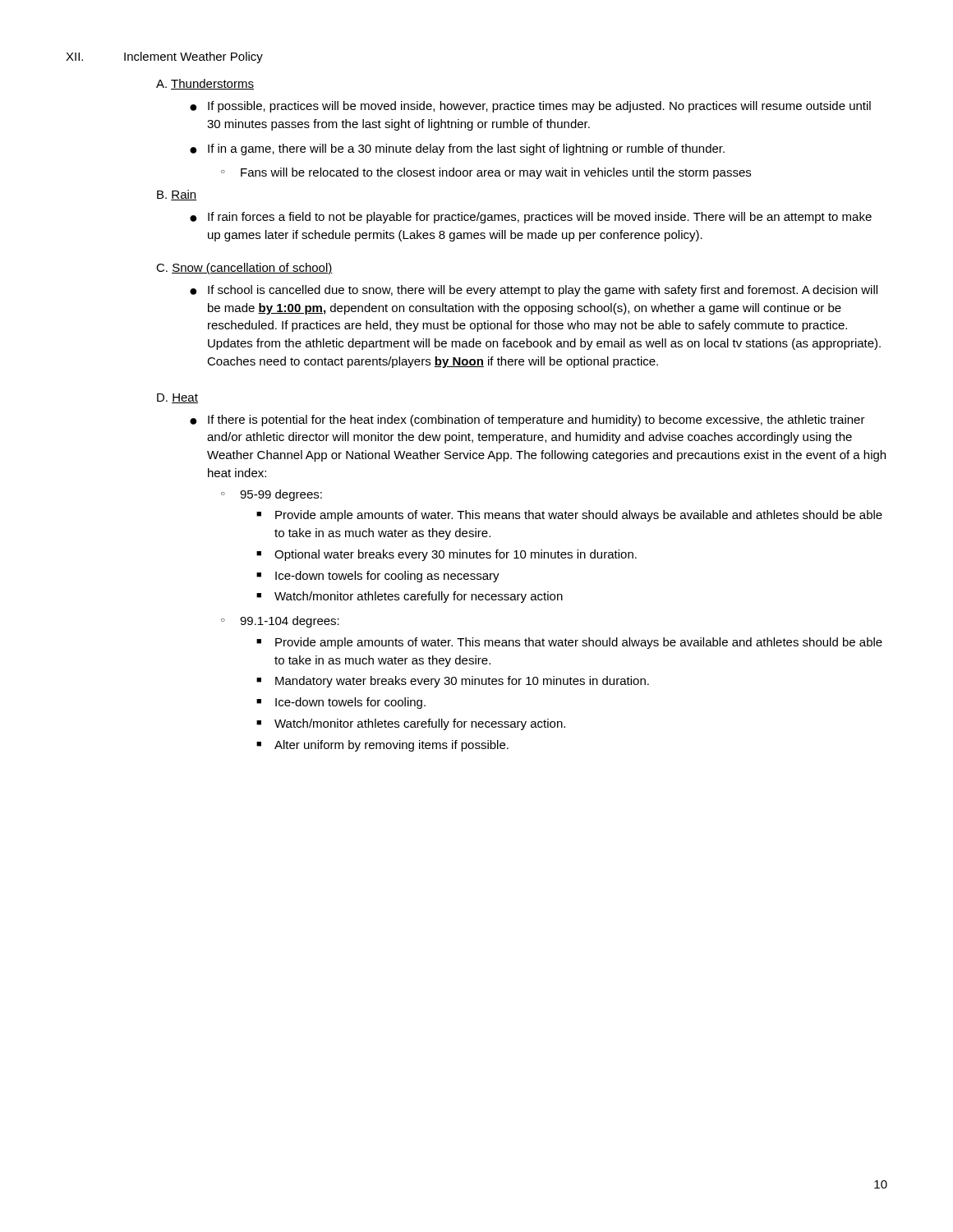Click on the text starting "○ 99.1-104 degrees:"
This screenshot has height=1232, width=953.
tap(280, 622)
